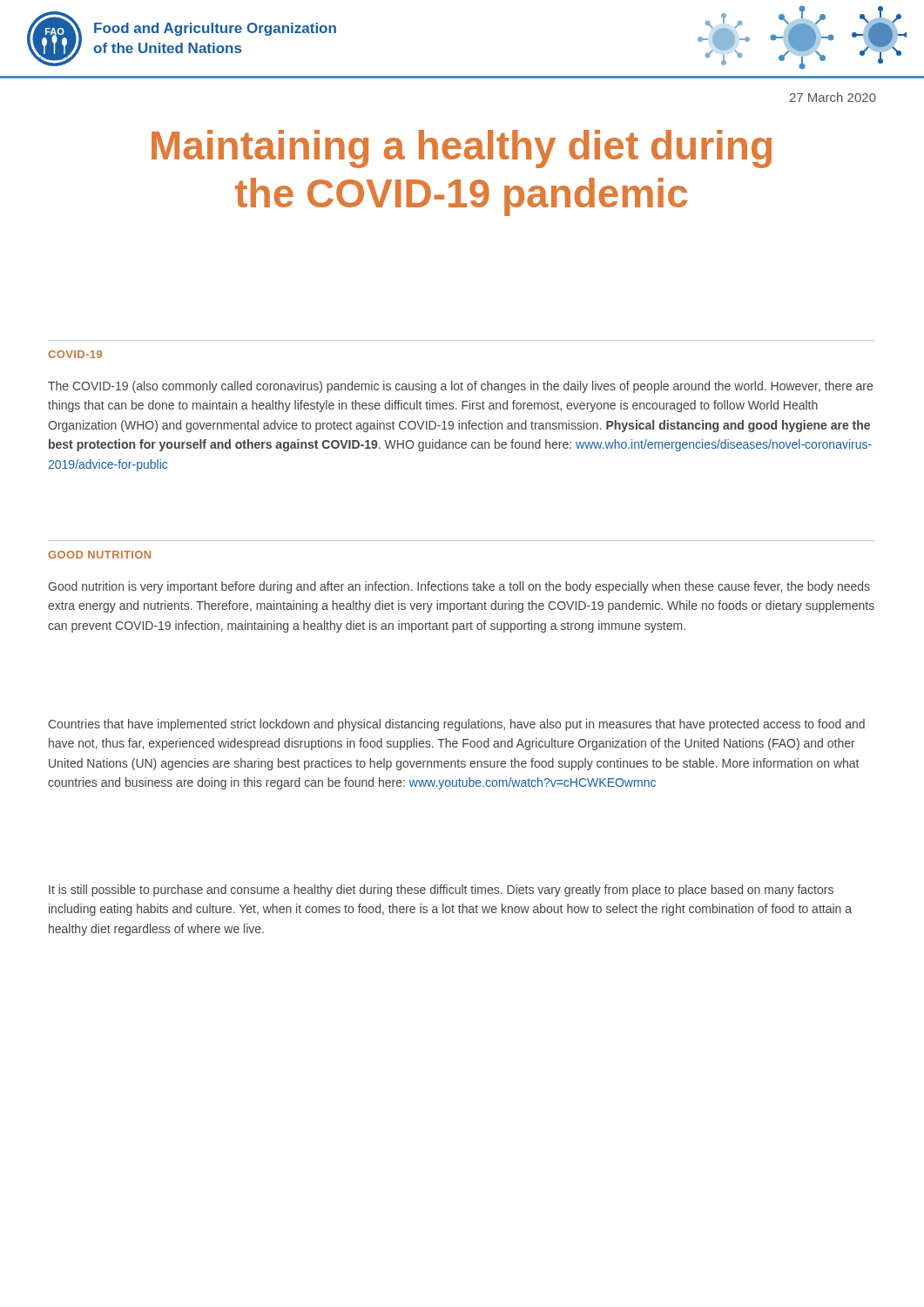Where does it say "27 March 2020"?

(833, 97)
